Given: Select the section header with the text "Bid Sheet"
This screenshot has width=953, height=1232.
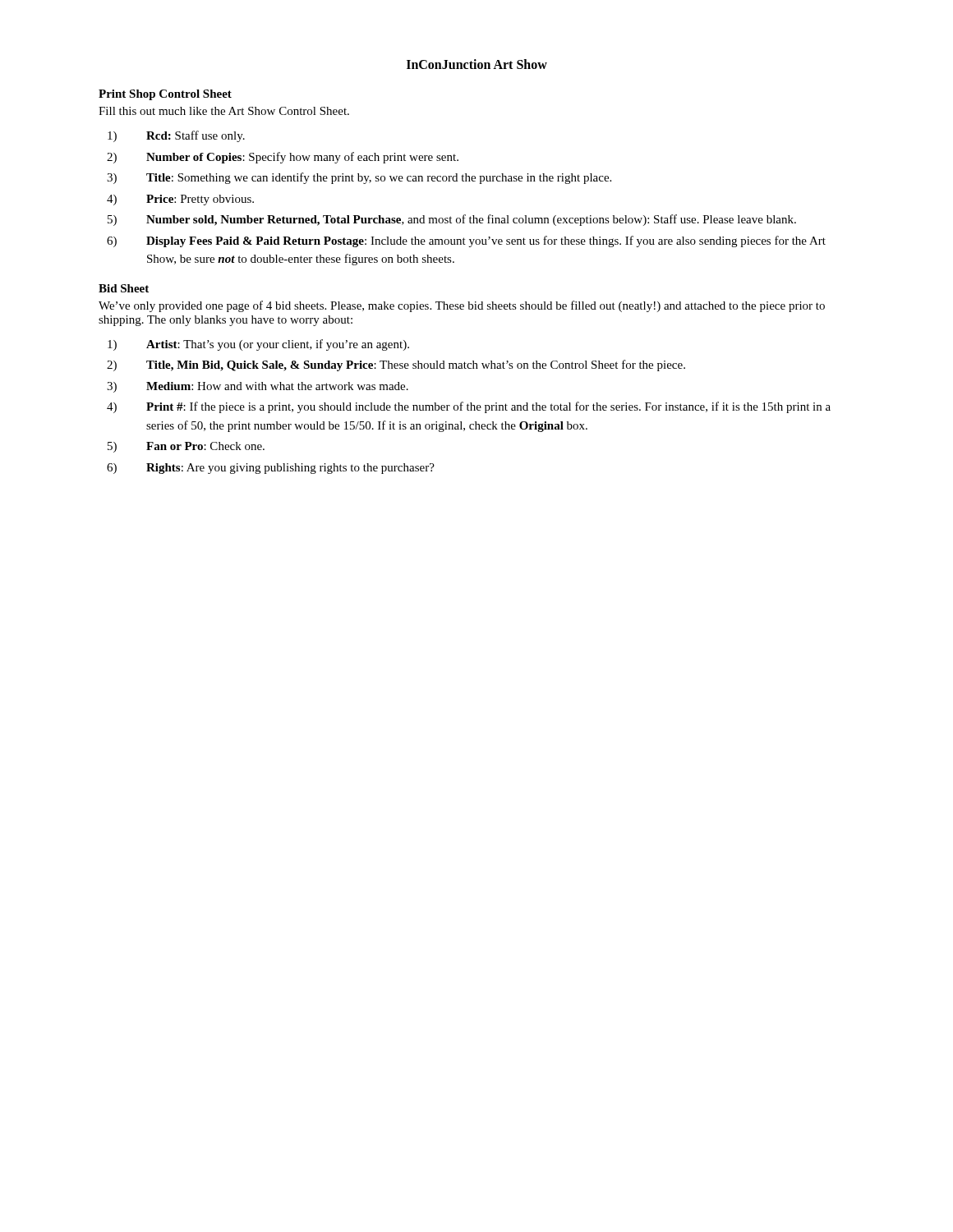Looking at the screenshot, I should click(x=124, y=288).
